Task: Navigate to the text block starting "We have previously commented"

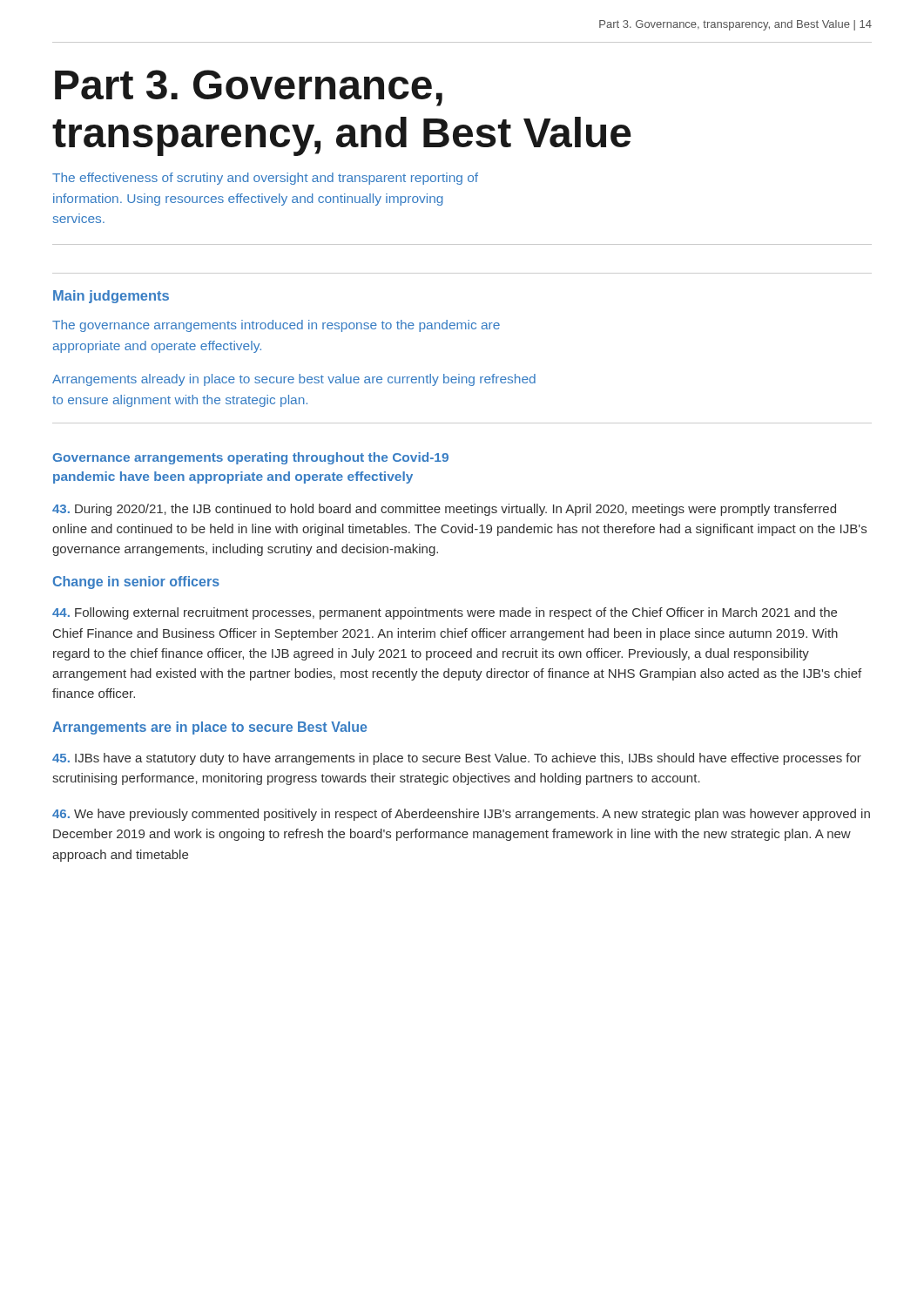Action: (461, 834)
